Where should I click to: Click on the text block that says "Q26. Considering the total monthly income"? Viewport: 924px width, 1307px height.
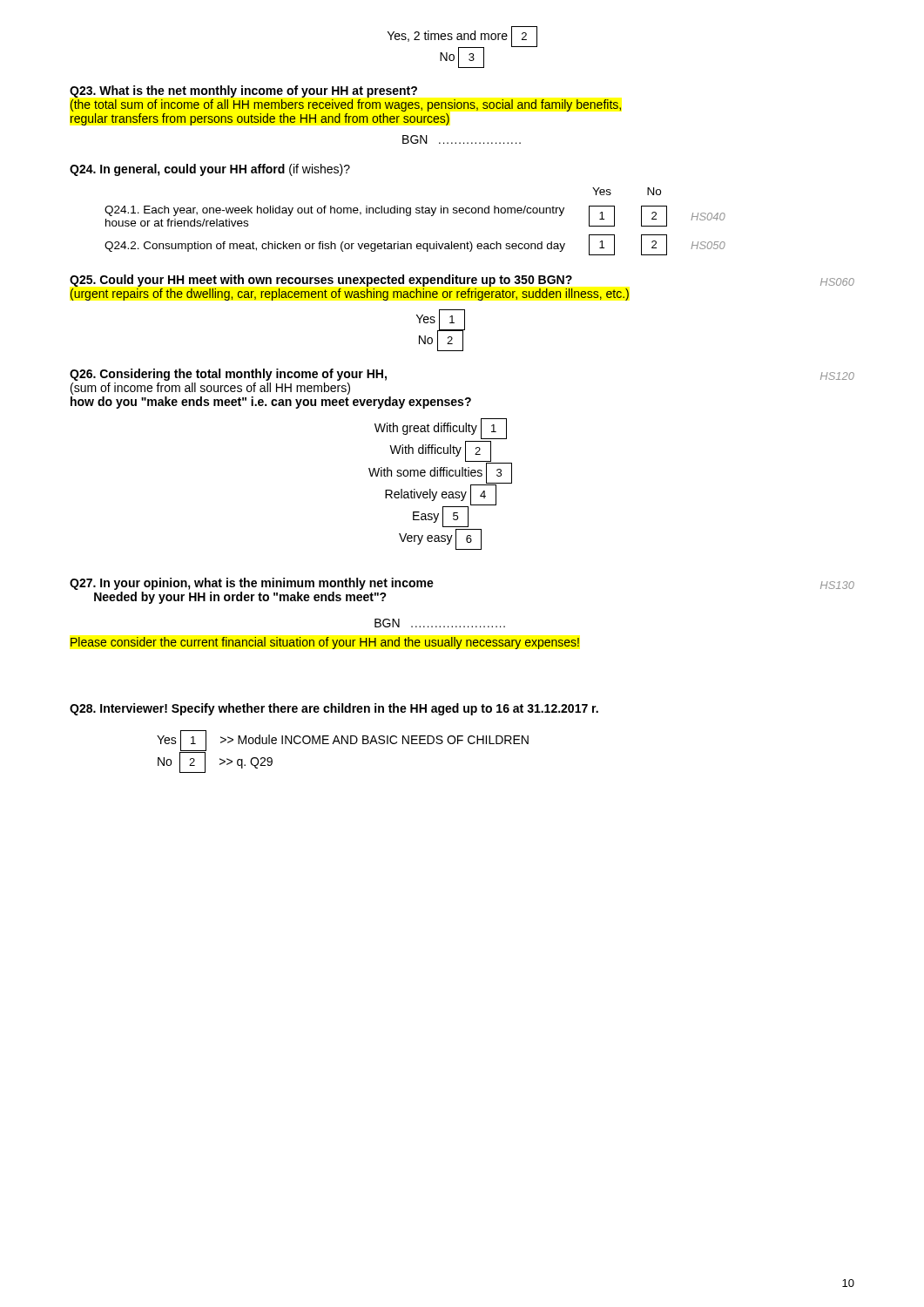pos(462,458)
